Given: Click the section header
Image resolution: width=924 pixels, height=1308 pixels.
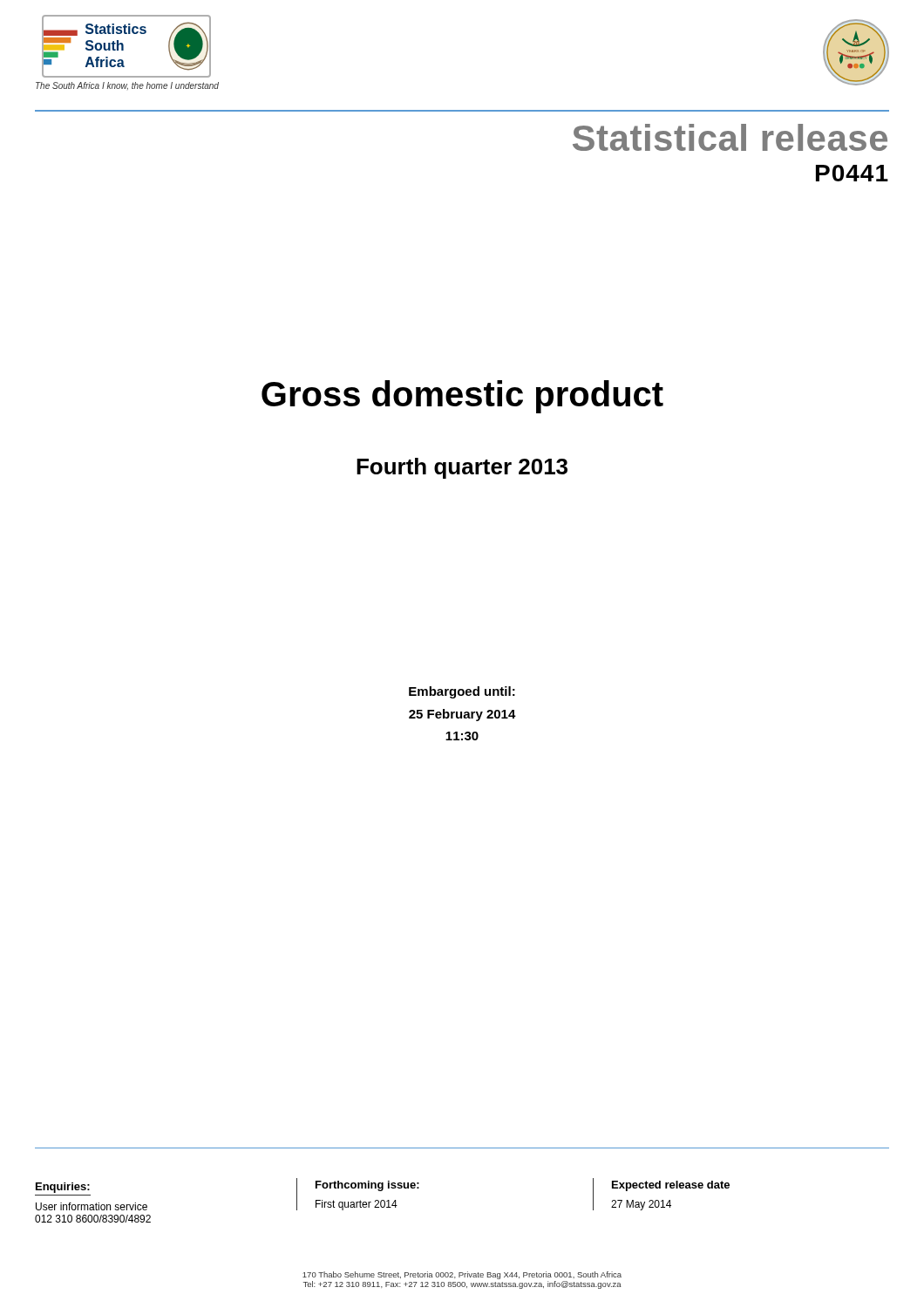Looking at the screenshot, I should tap(462, 467).
